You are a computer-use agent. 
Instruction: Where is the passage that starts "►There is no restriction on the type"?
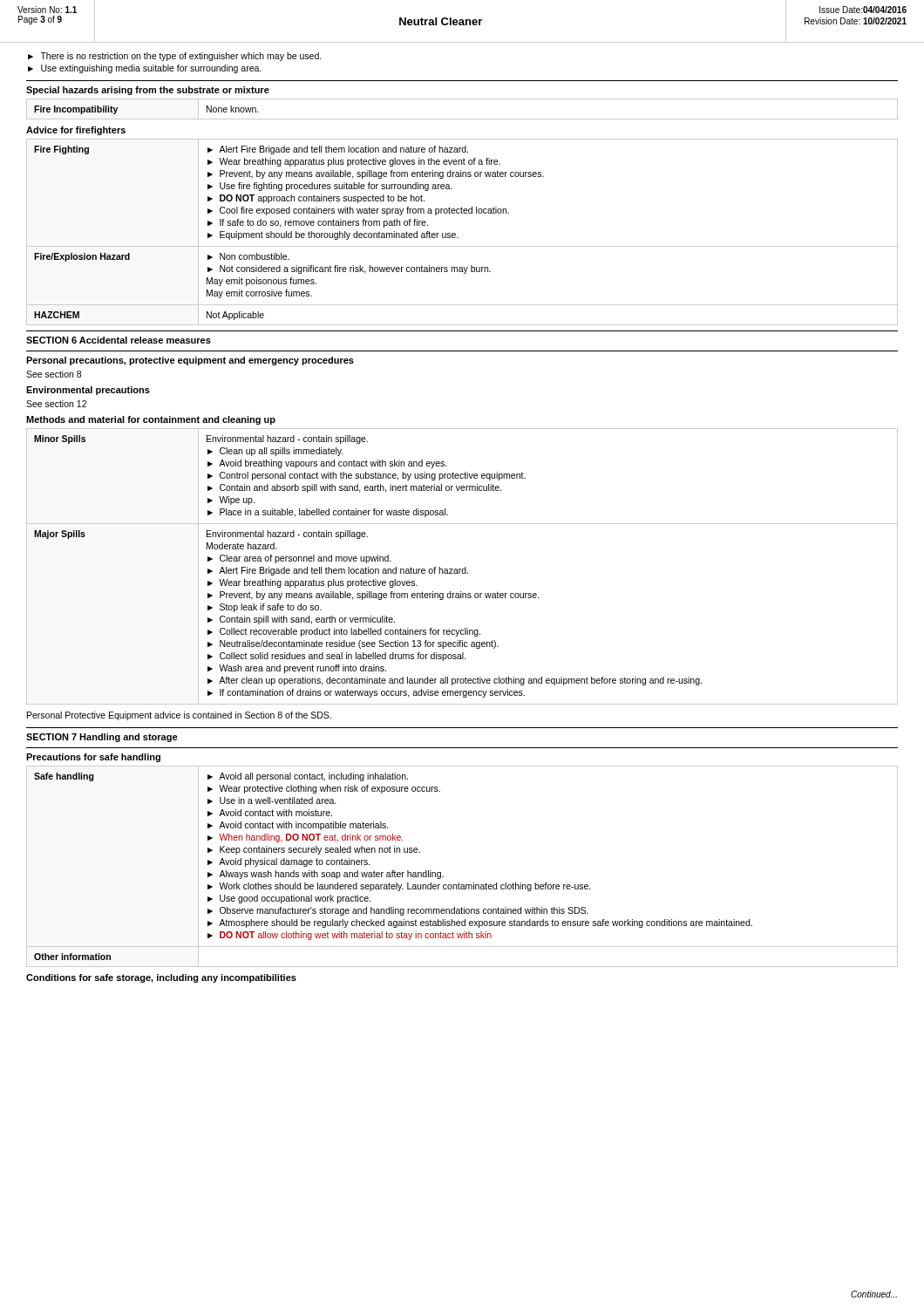(174, 56)
